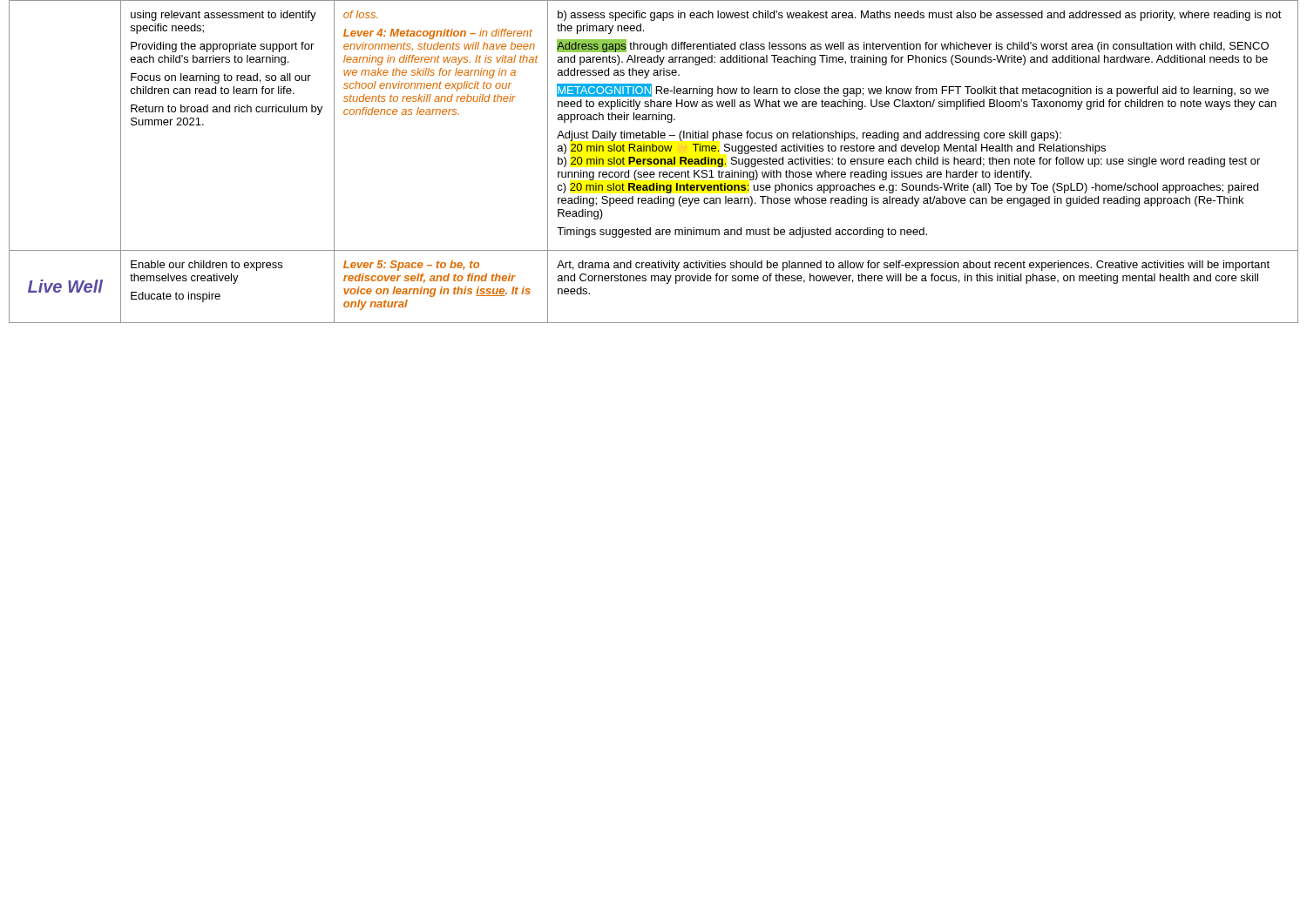Click the passage that begins "Lever 5: Space – to be,"
The width and height of the screenshot is (1307, 924).
[441, 284]
